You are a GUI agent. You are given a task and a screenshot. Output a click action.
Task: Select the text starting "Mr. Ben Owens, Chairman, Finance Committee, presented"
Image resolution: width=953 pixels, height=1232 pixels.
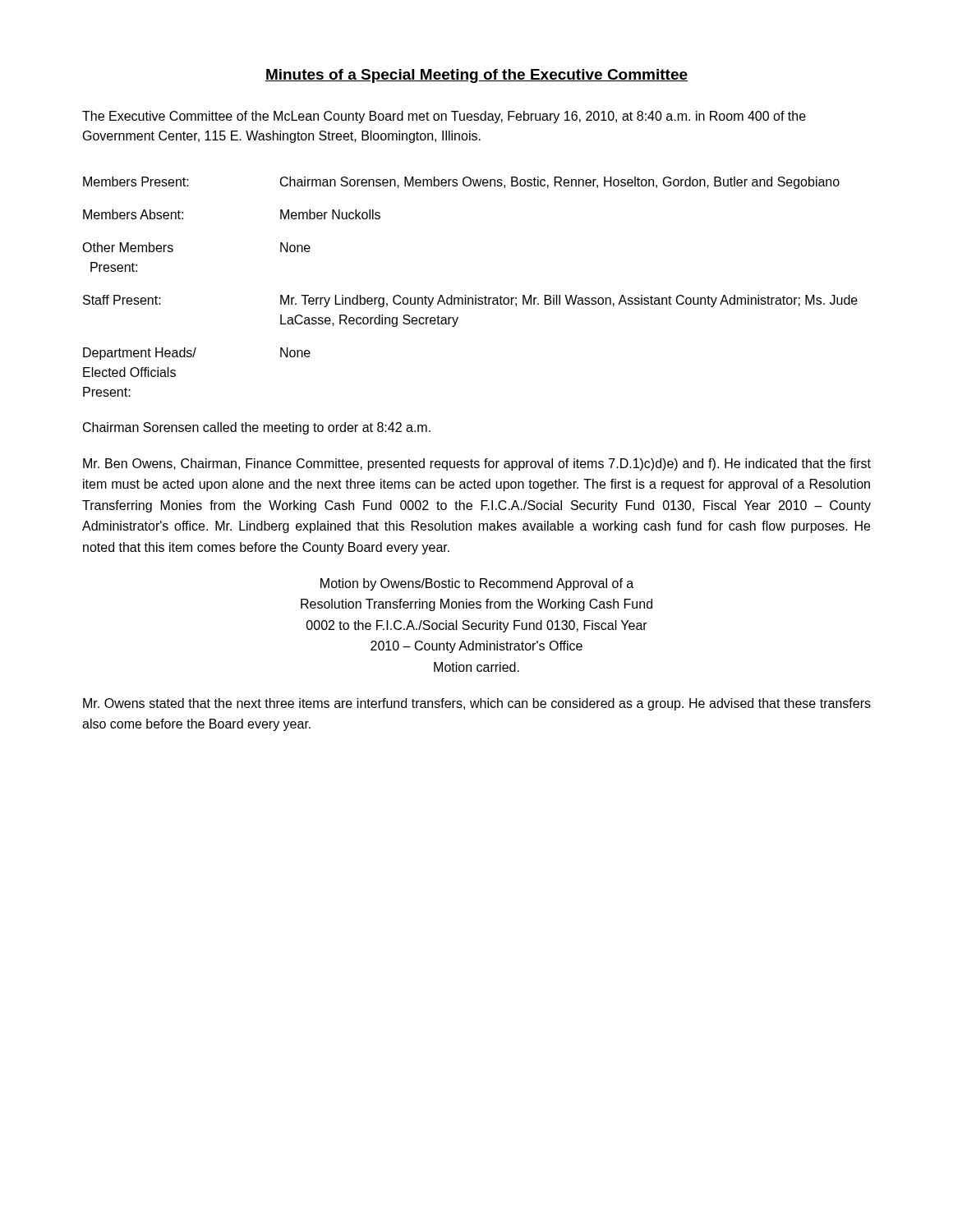[x=476, y=505]
